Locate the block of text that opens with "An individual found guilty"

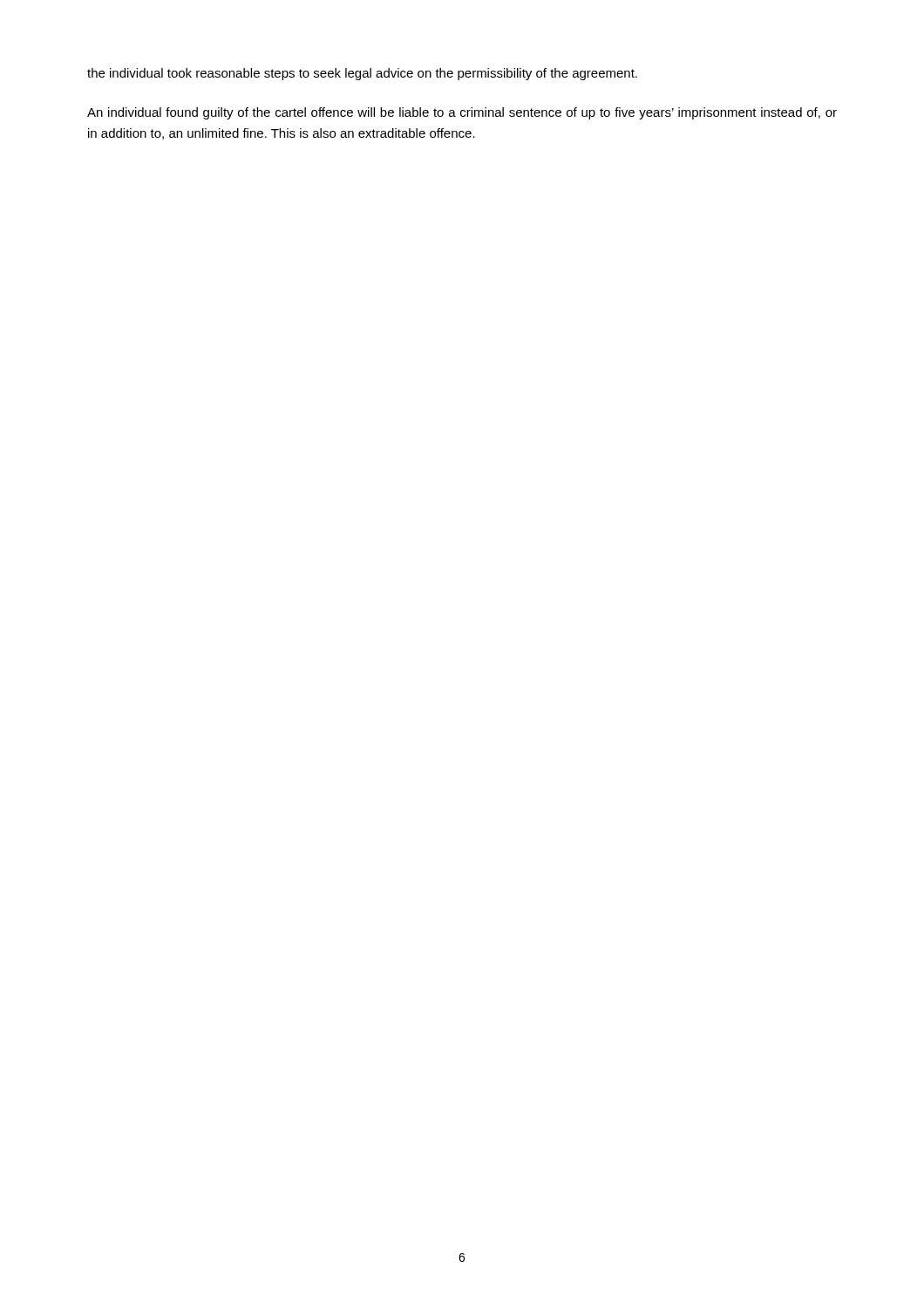[462, 122]
